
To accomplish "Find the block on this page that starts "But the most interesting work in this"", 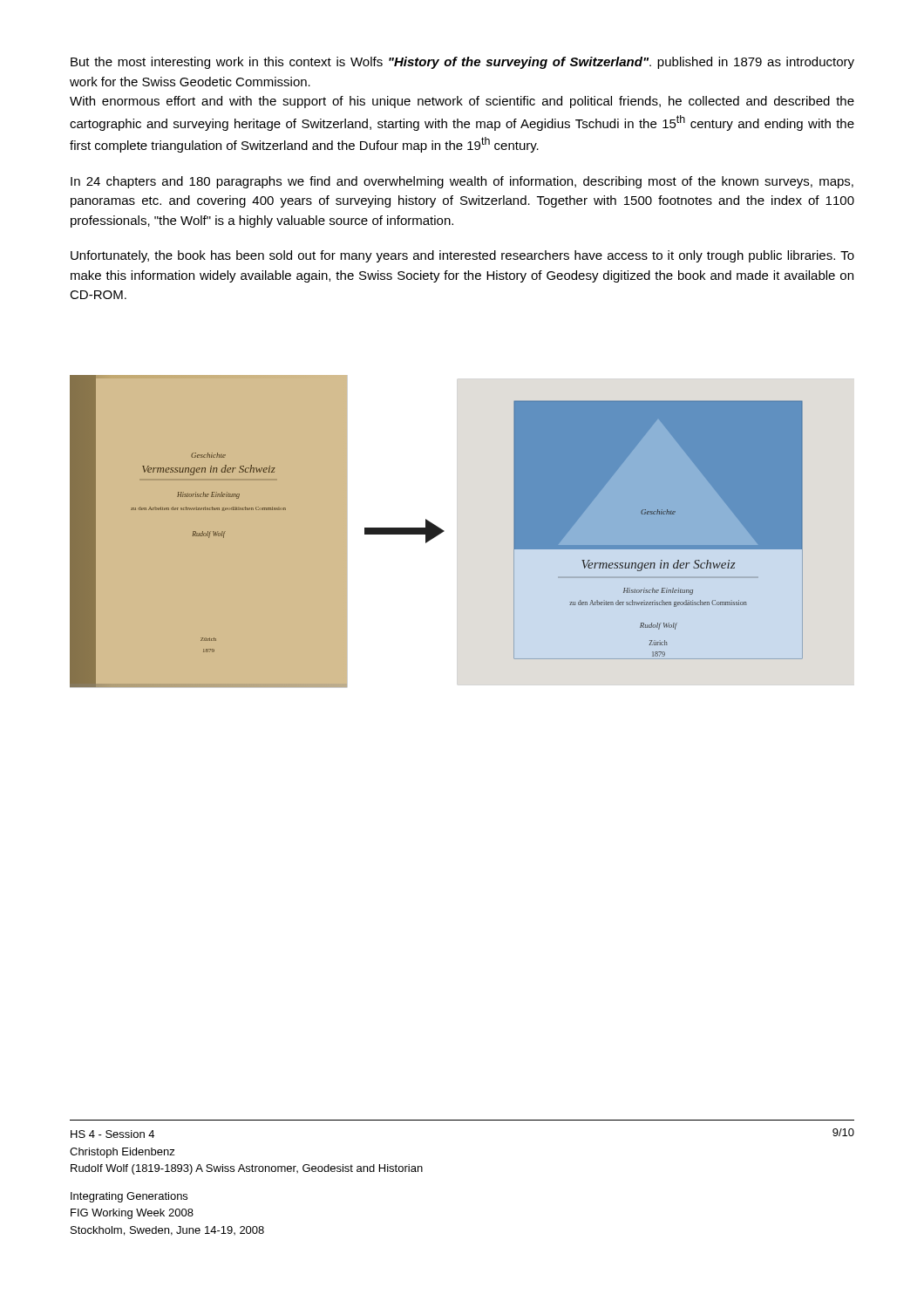I will tap(462, 103).
